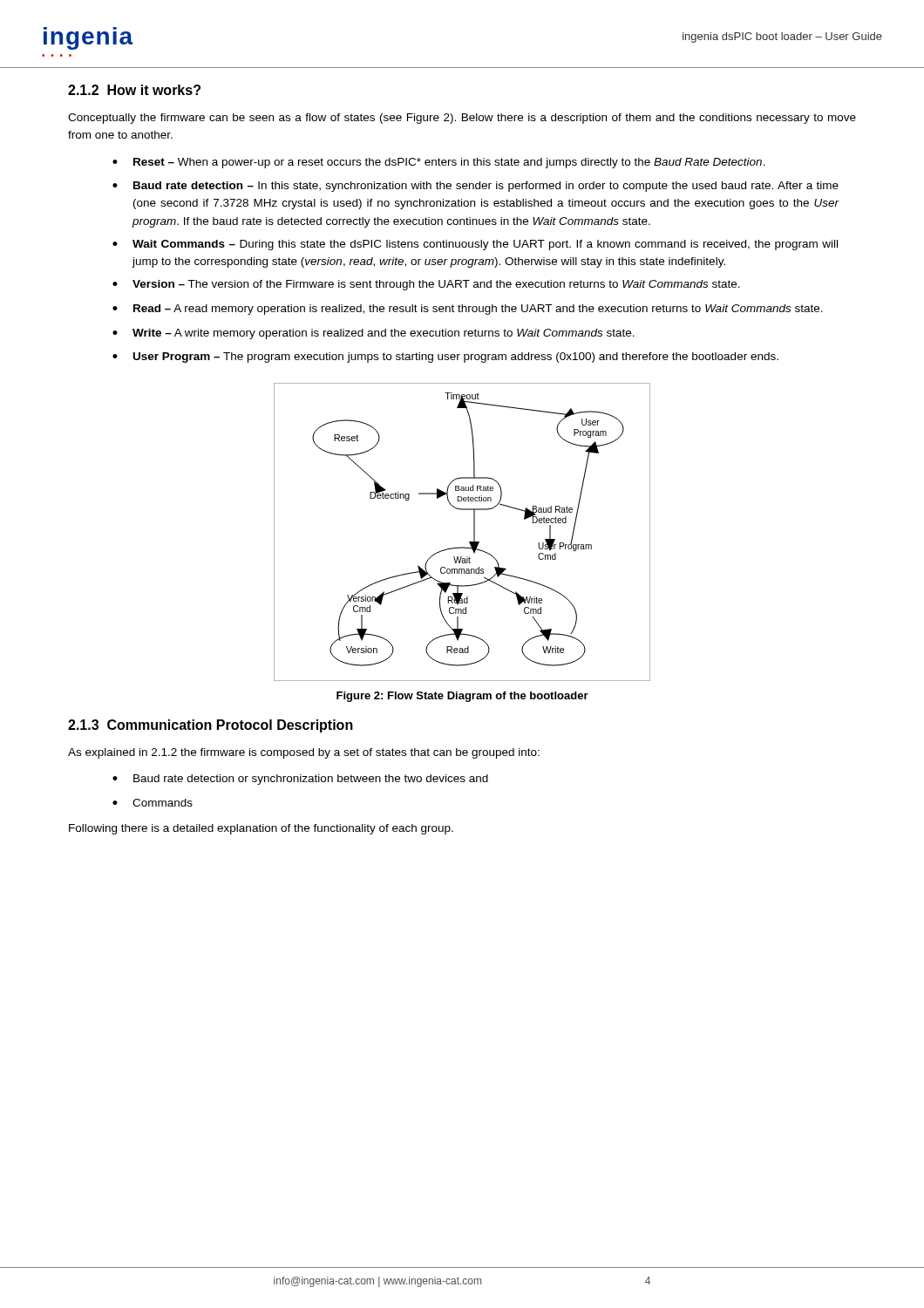Select the text block starting "• User Program – The program"
Viewport: 924px width, 1308px height.
[x=462, y=357]
